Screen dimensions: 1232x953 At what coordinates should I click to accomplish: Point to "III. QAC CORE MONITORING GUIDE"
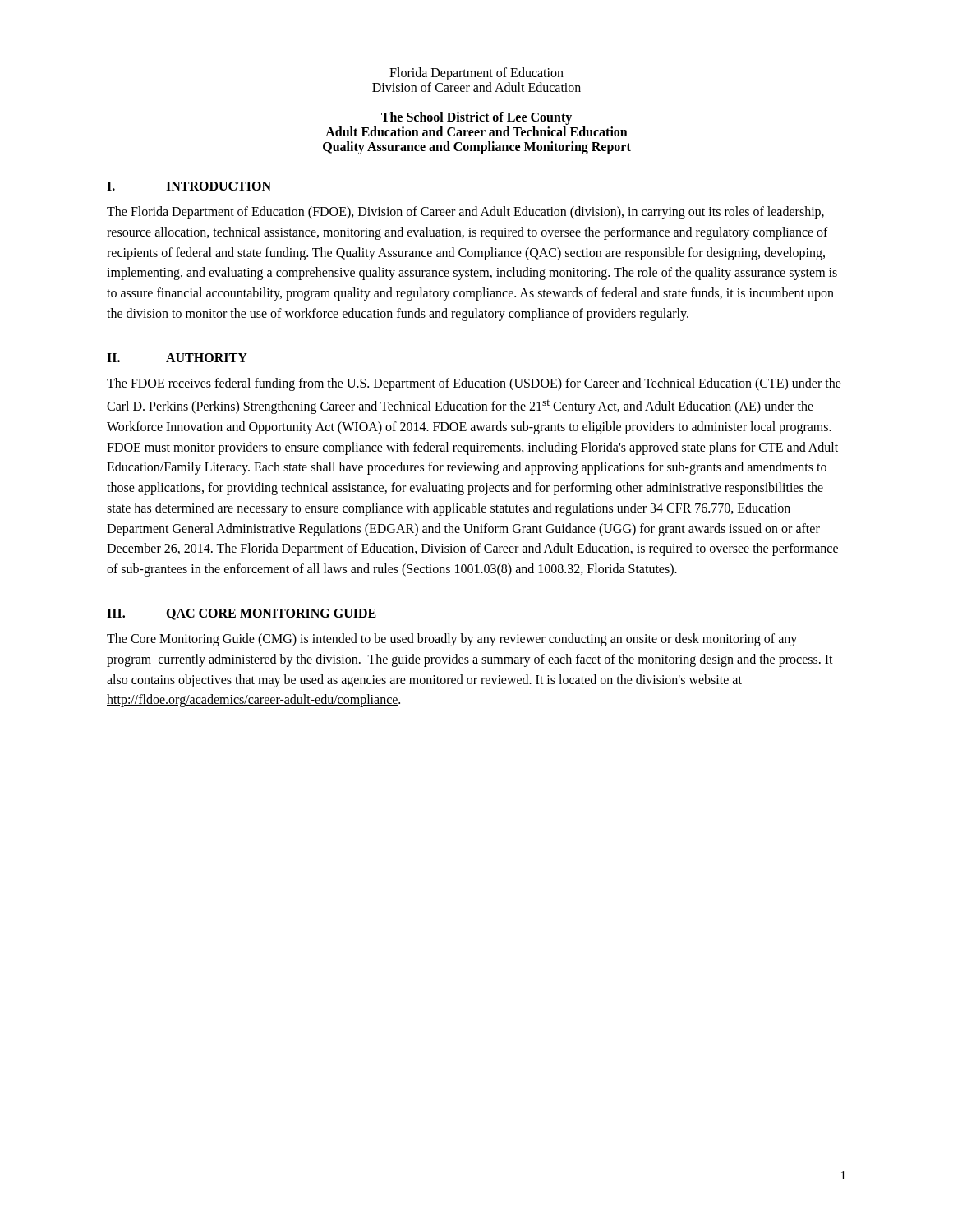[242, 614]
